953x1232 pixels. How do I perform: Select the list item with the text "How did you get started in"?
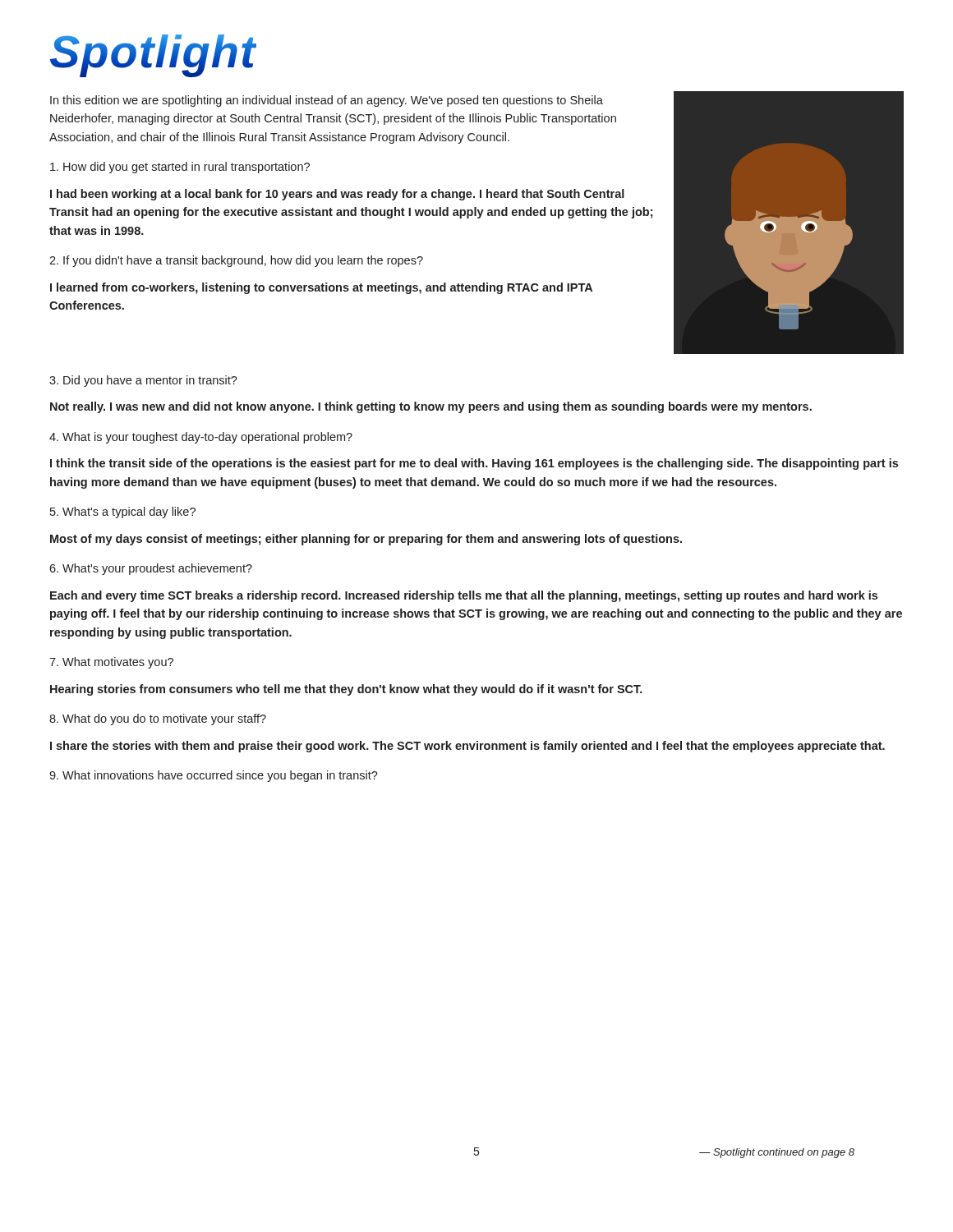pyautogui.click(x=180, y=167)
